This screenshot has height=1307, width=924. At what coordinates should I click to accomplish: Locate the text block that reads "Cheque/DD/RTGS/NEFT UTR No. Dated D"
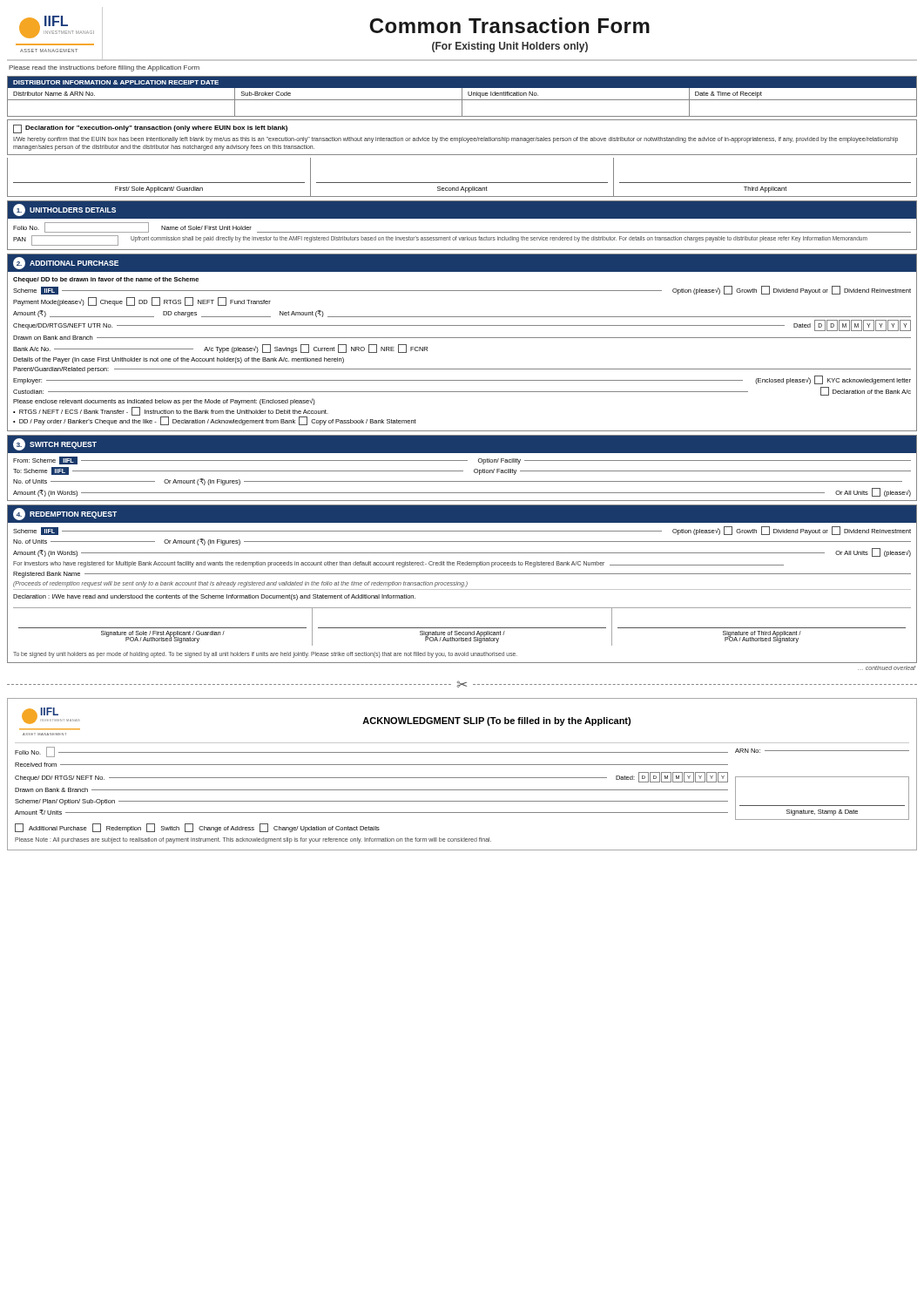click(x=462, y=326)
